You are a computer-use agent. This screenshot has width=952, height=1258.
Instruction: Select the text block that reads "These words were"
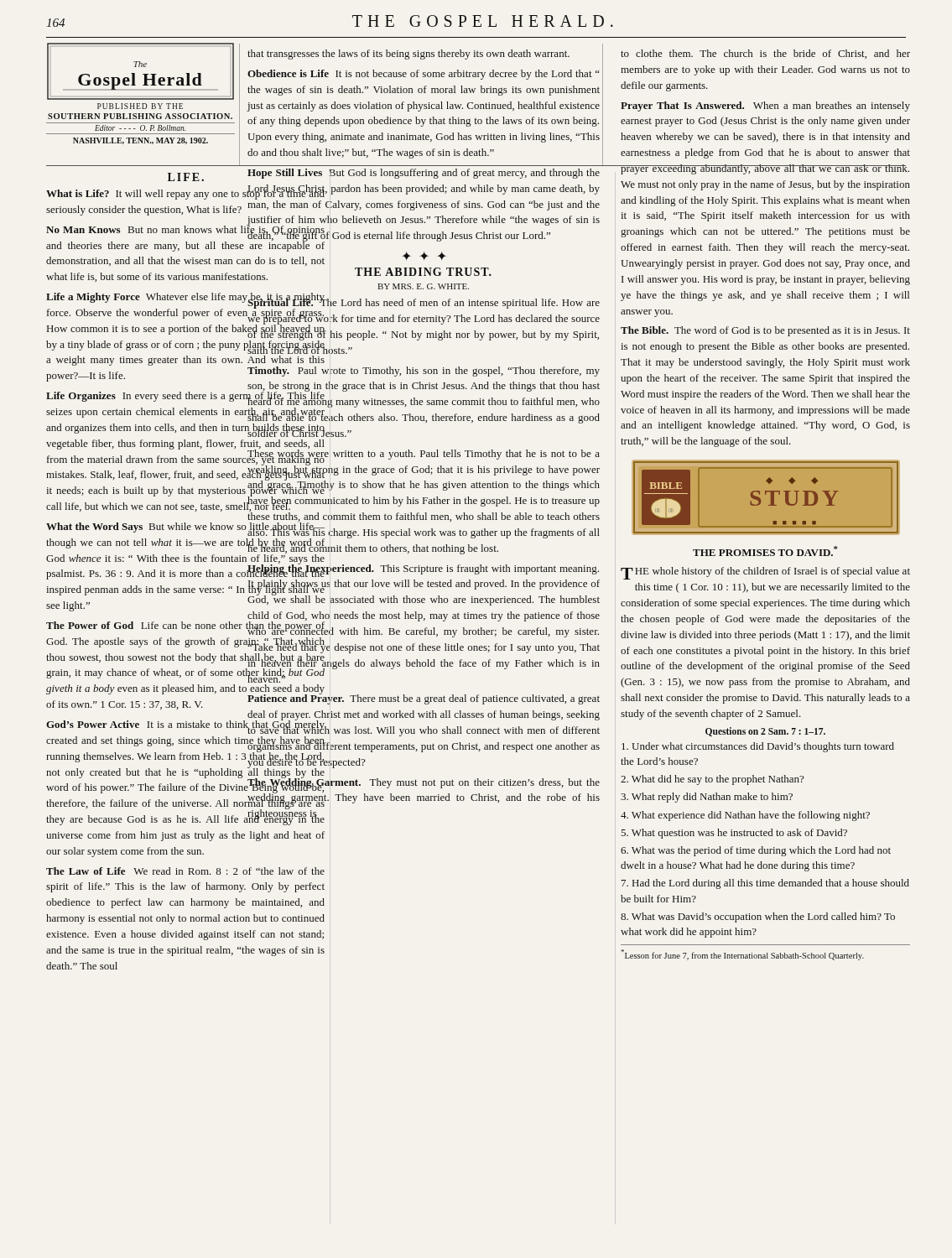coord(424,500)
